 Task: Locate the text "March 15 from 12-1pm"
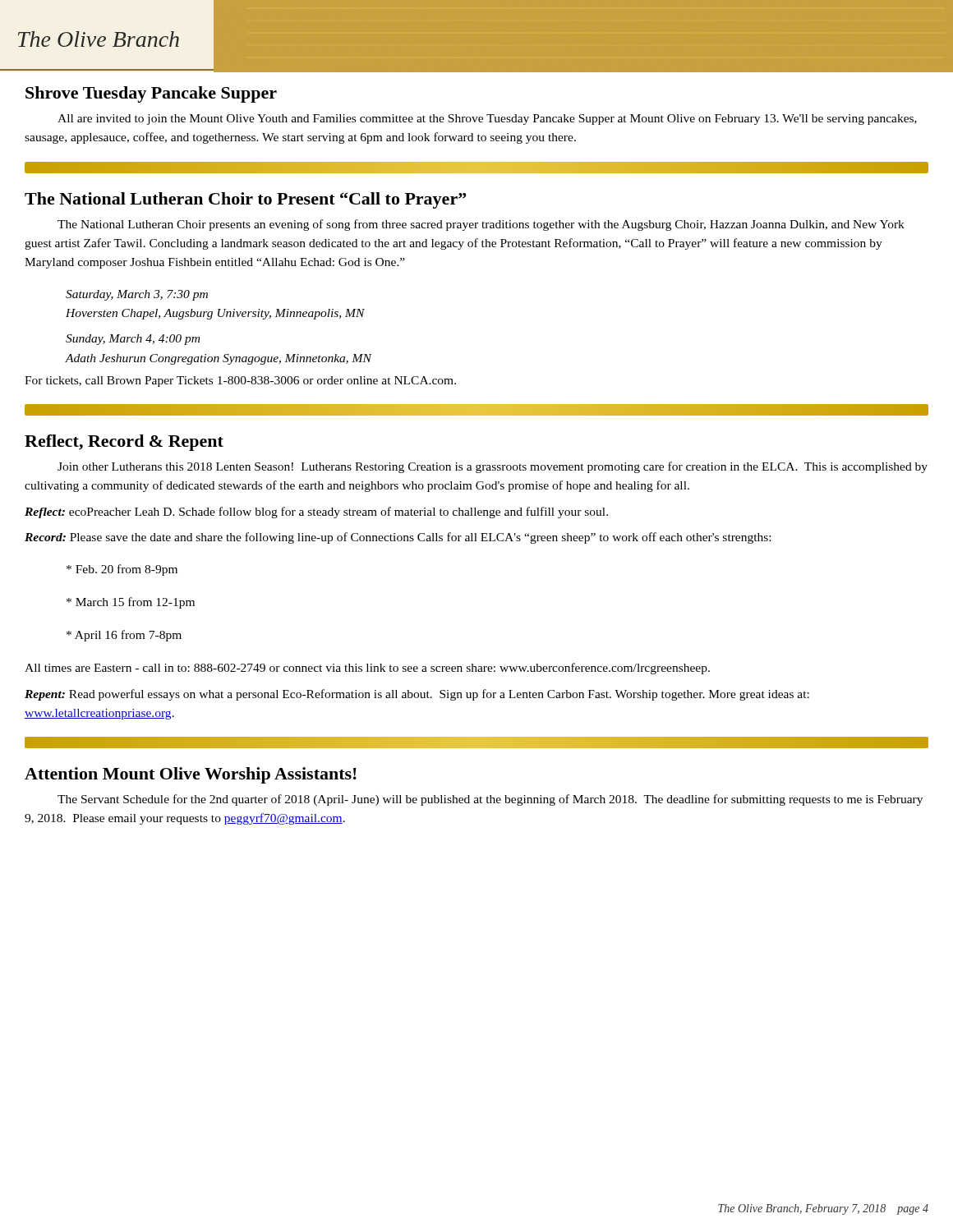click(x=131, y=603)
